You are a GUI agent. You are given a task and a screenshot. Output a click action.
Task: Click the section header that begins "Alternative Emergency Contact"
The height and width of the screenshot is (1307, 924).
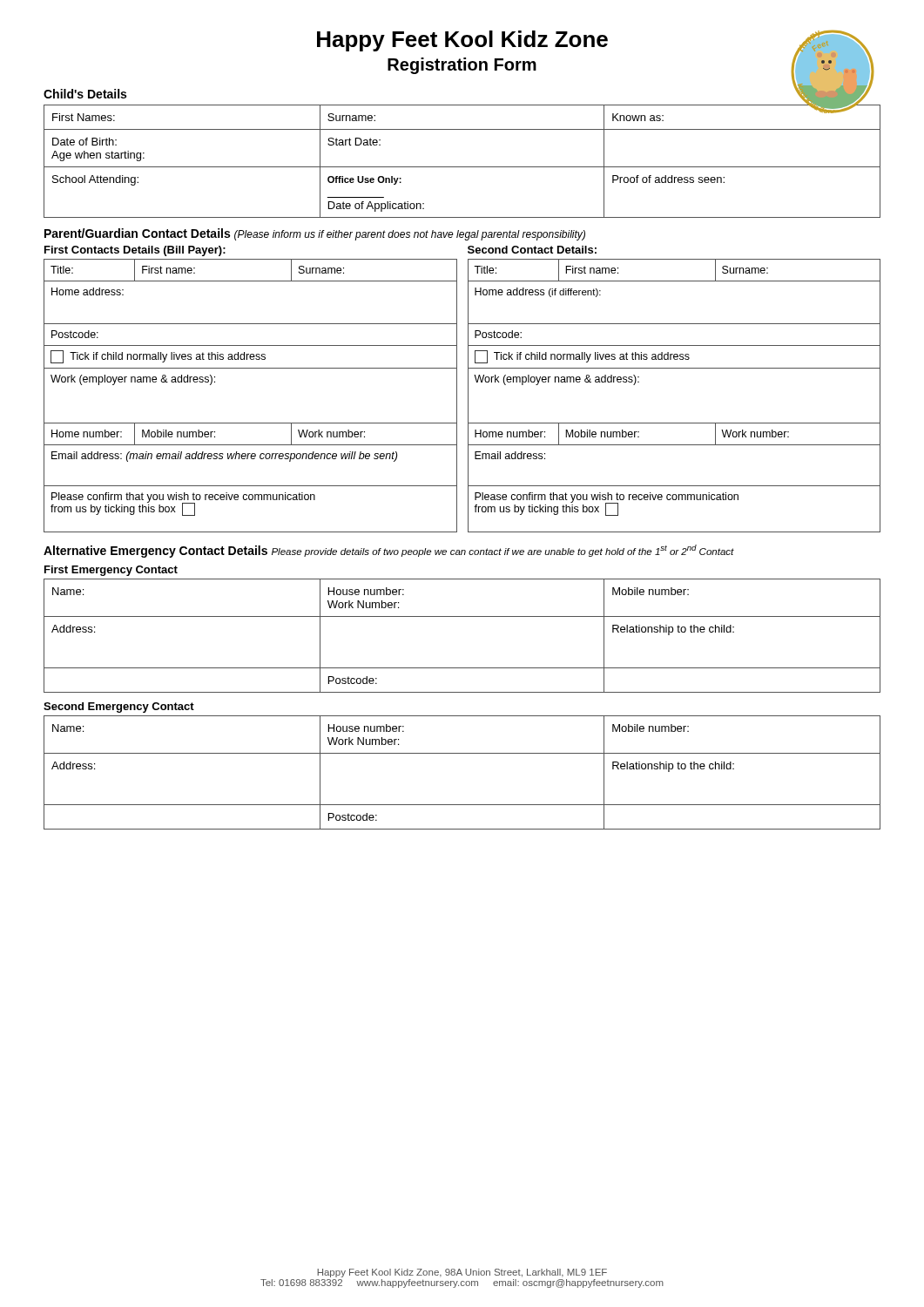tap(388, 550)
